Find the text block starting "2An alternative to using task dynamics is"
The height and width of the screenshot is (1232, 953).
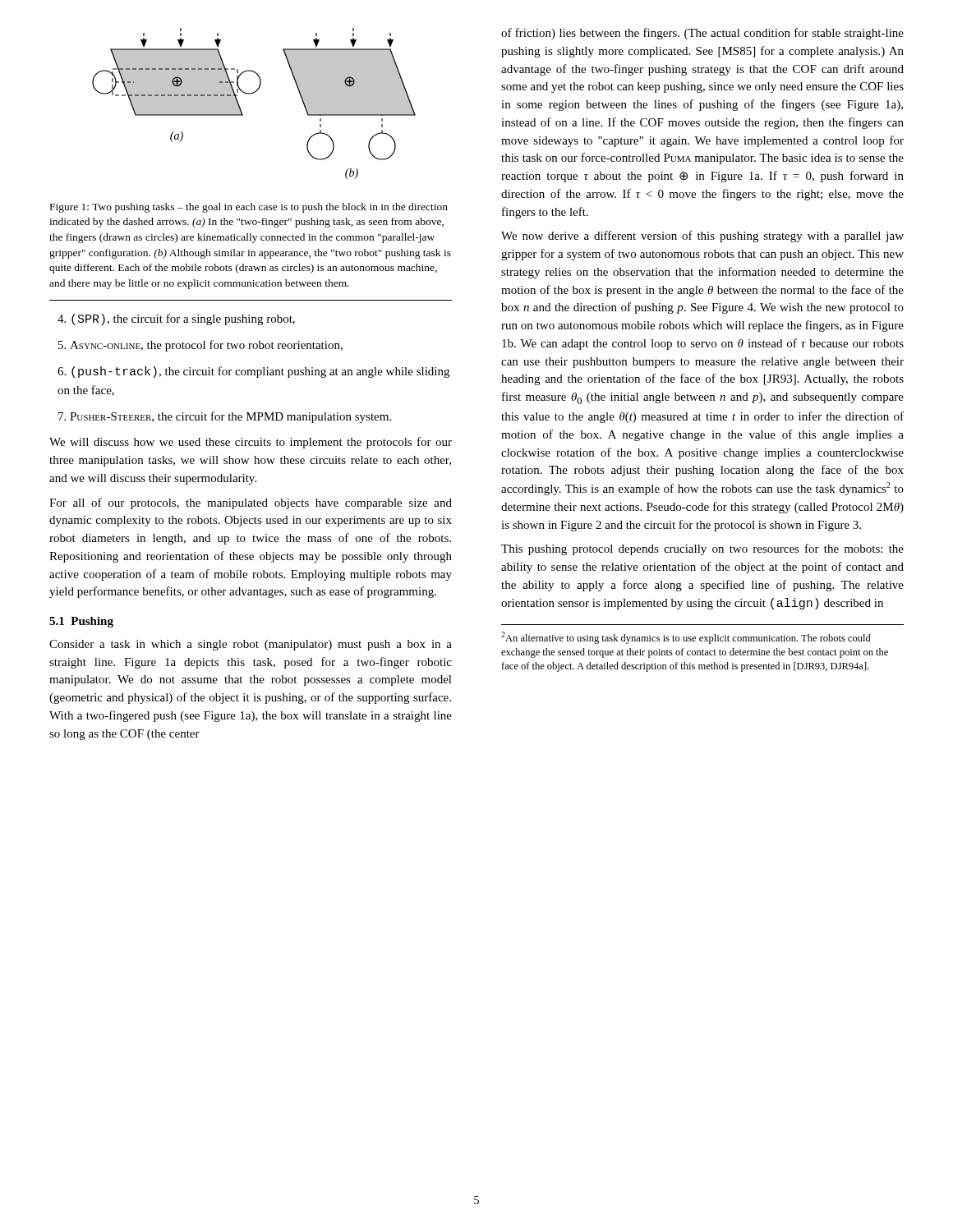695,651
